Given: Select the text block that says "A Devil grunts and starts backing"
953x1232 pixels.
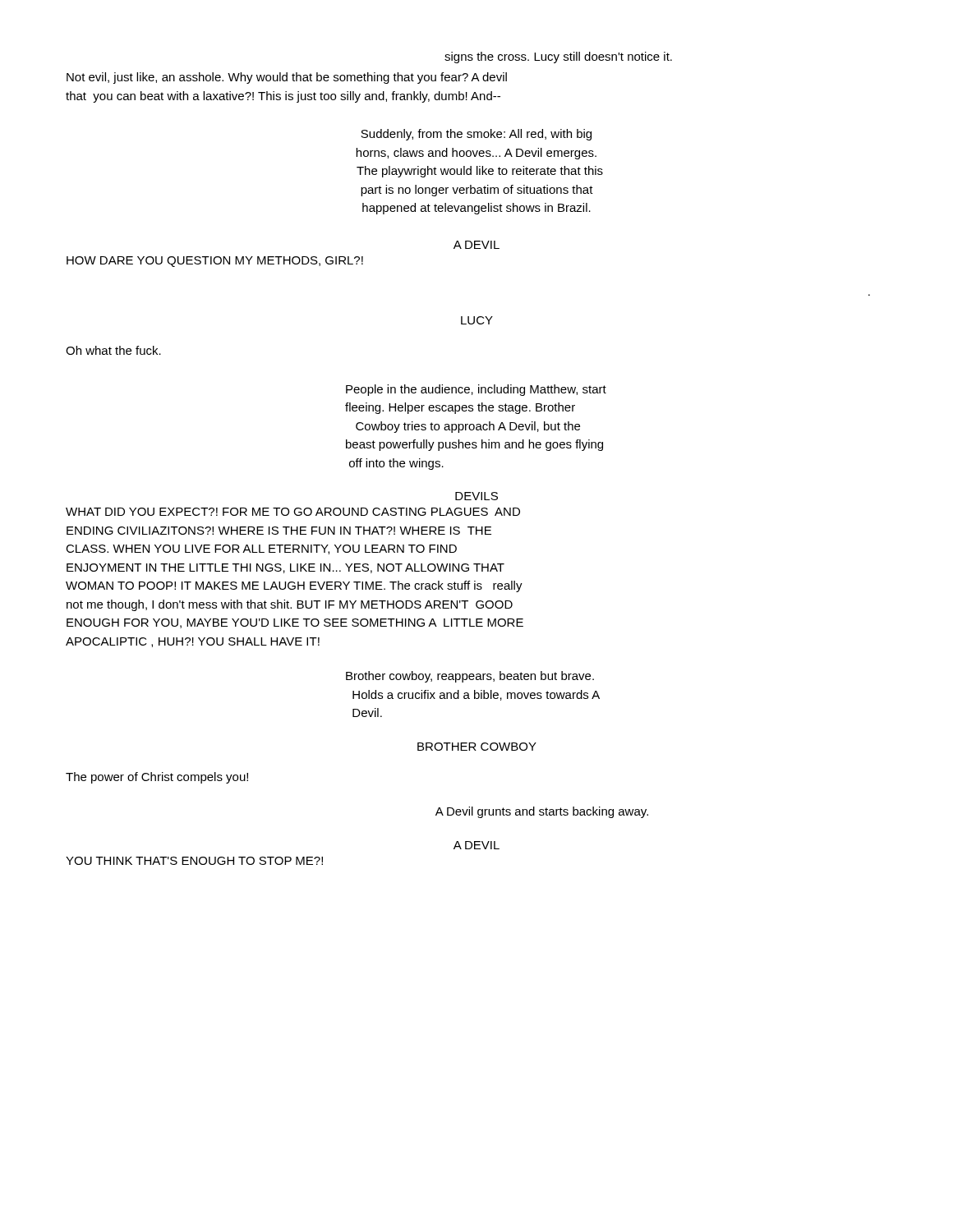Looking at the screenshot, I should (542, 812).
